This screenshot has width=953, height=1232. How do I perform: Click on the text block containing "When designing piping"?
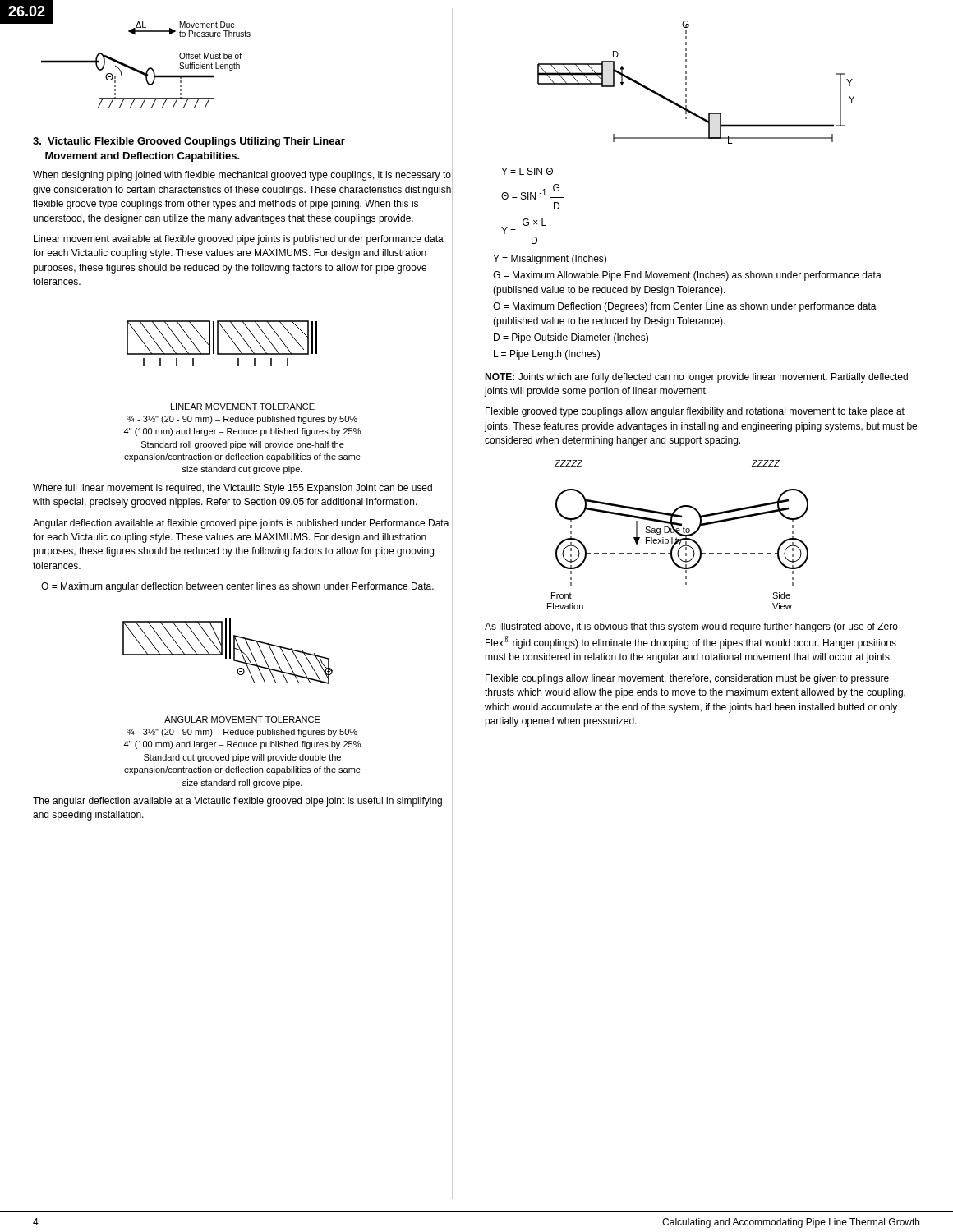tap(242, 197)
